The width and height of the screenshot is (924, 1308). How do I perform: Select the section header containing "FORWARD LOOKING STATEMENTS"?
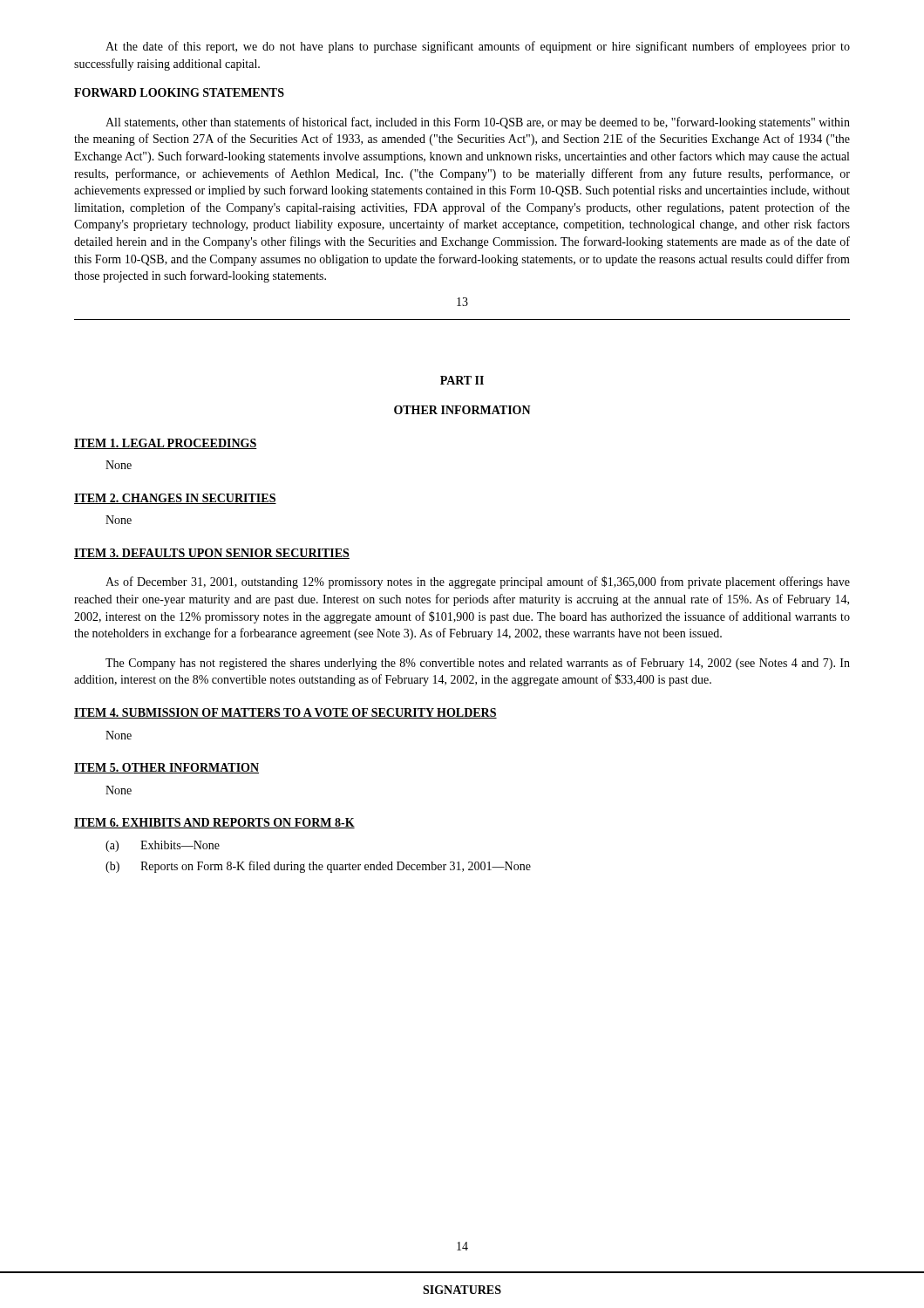tap(179, 92)
